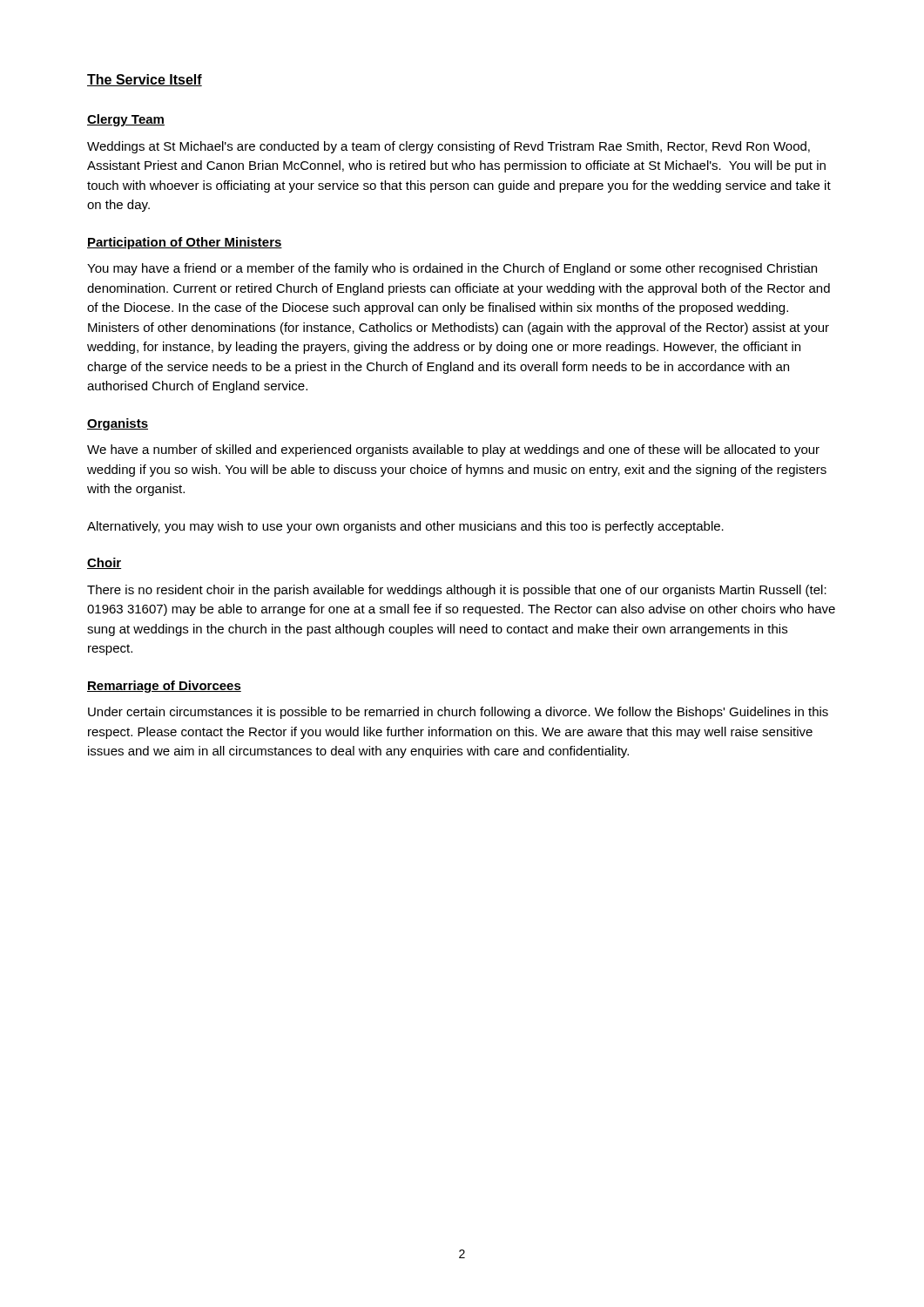Point to "Remarriage of Divorcees"

pyautogui.click(x=164, y=685)
